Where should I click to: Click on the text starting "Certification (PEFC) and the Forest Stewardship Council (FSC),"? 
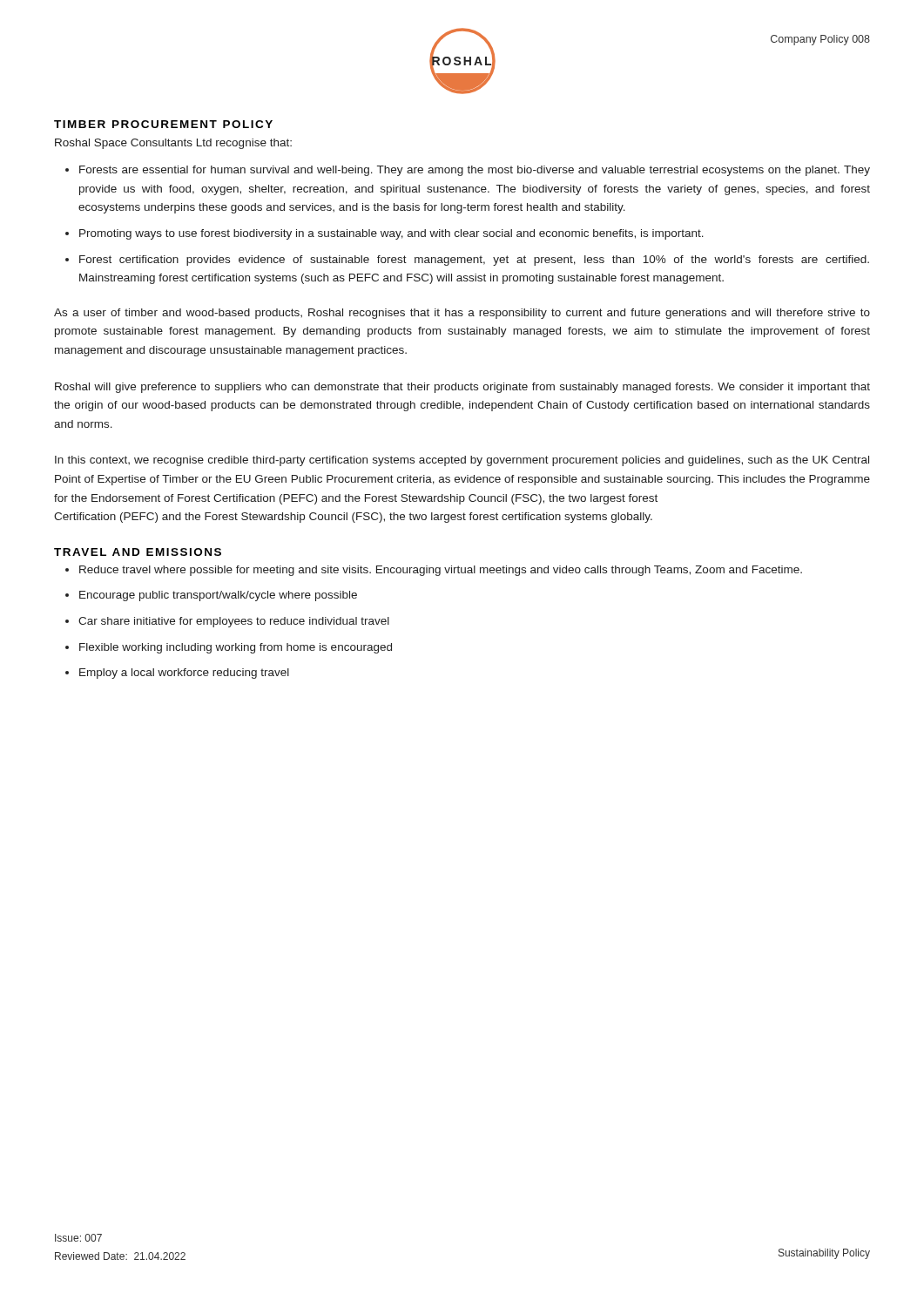click(x=353, y=516)
